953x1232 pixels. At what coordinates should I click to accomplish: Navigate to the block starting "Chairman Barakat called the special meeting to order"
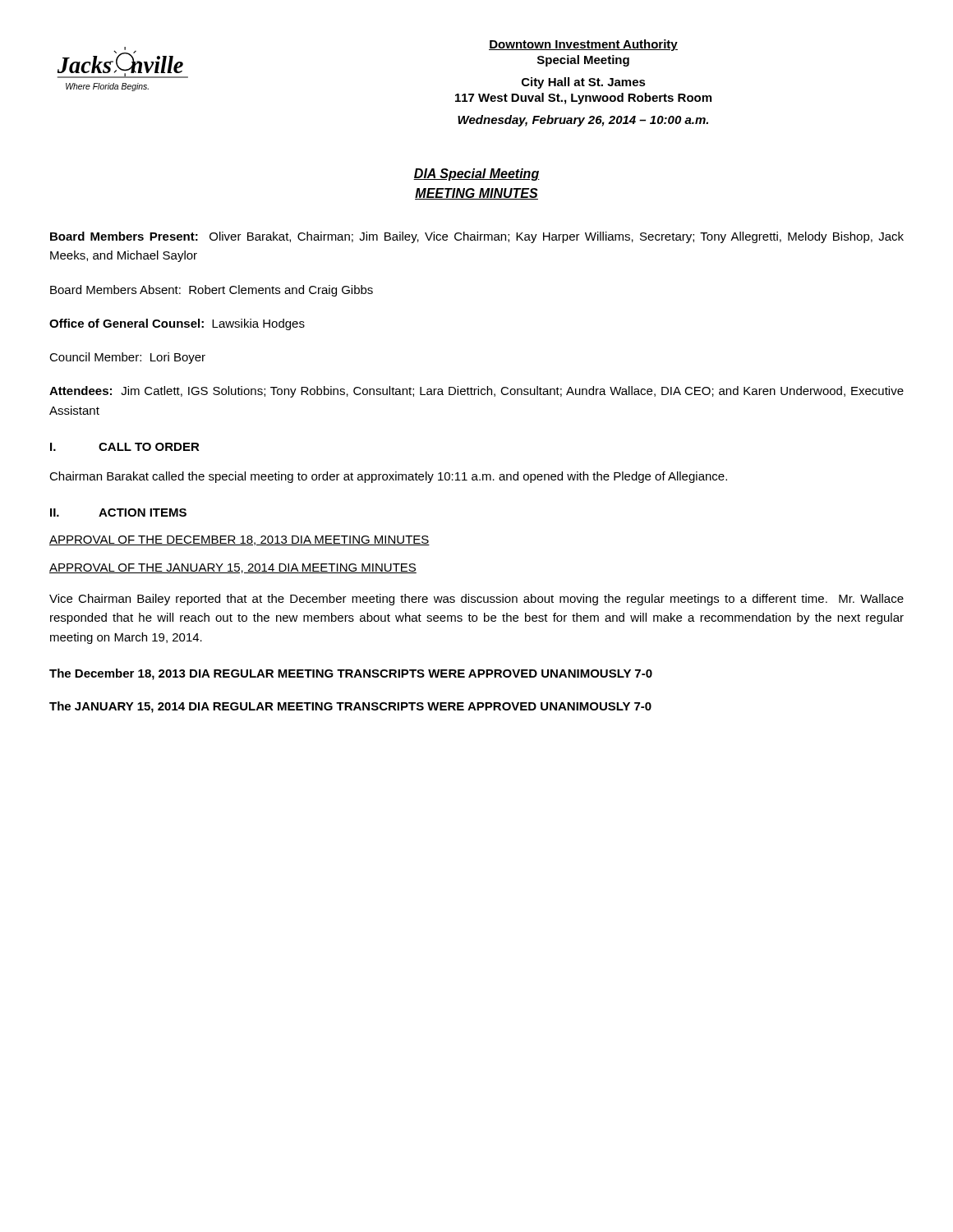point(389,476)
